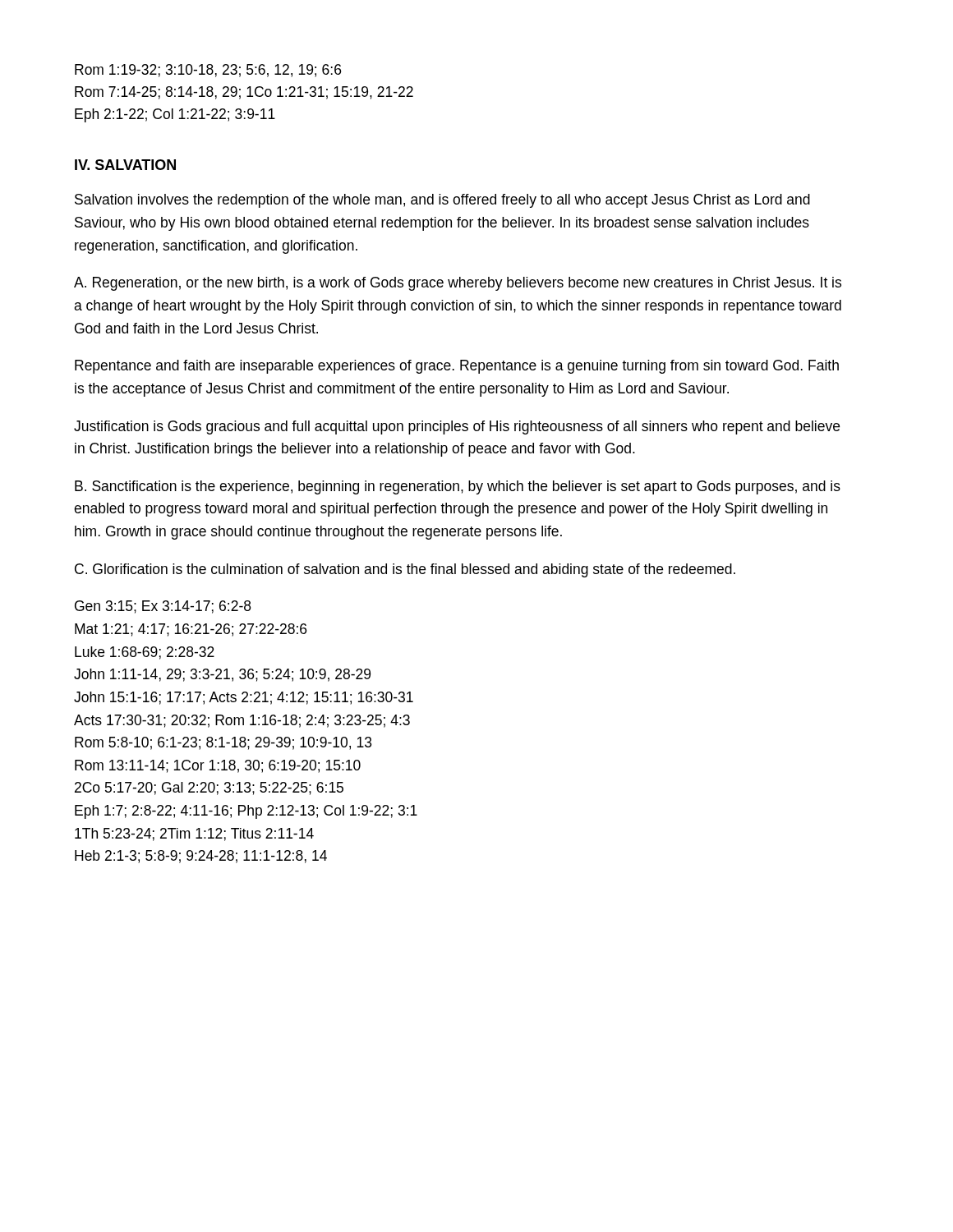This screenshot has width=953, height=1232.
Task: Navigate to the element starting "C. Glorification is the culmination"
Action: (x=405, y=569)
